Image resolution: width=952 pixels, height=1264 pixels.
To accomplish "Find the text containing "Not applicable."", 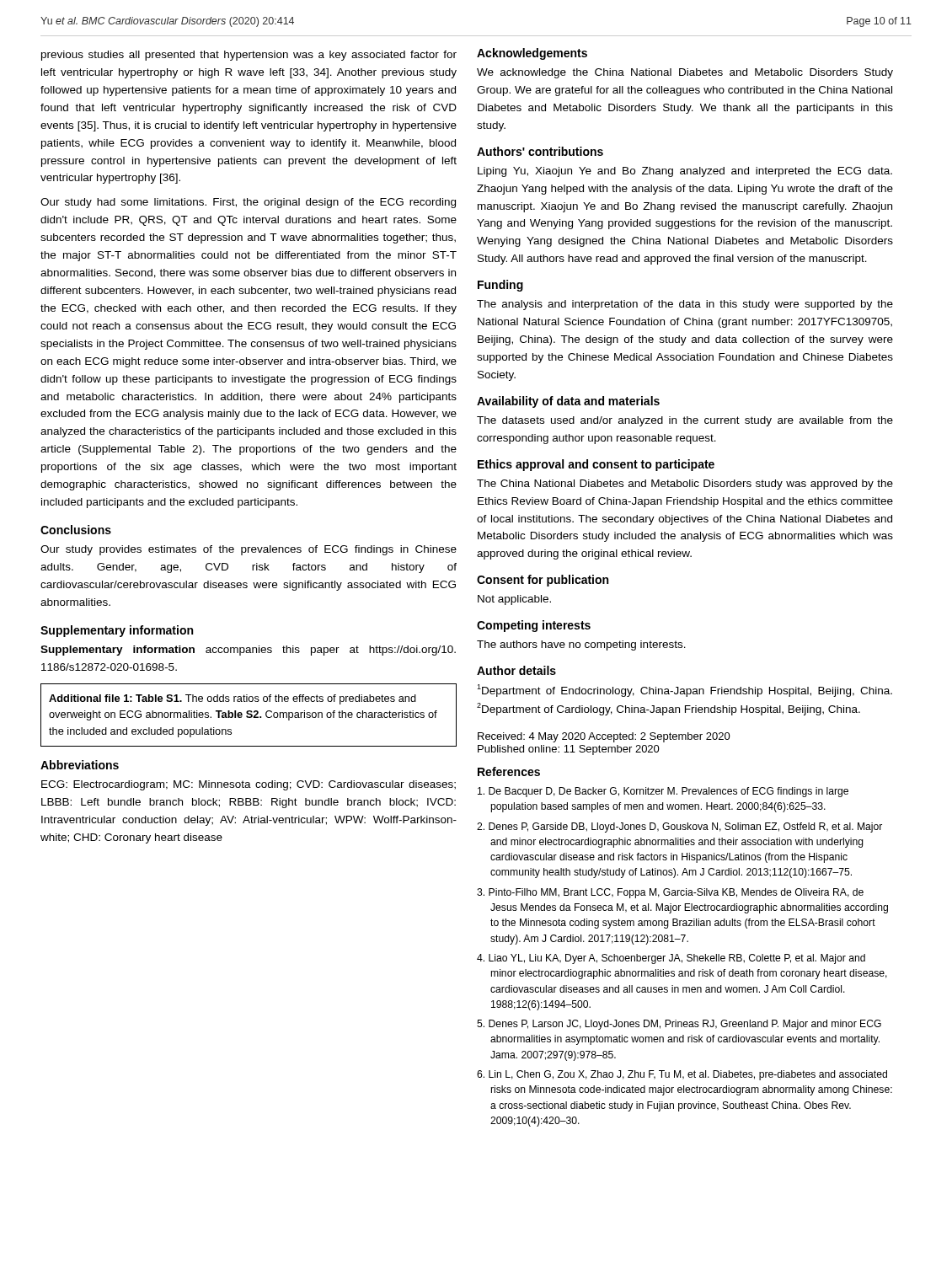I will point(514,600).
